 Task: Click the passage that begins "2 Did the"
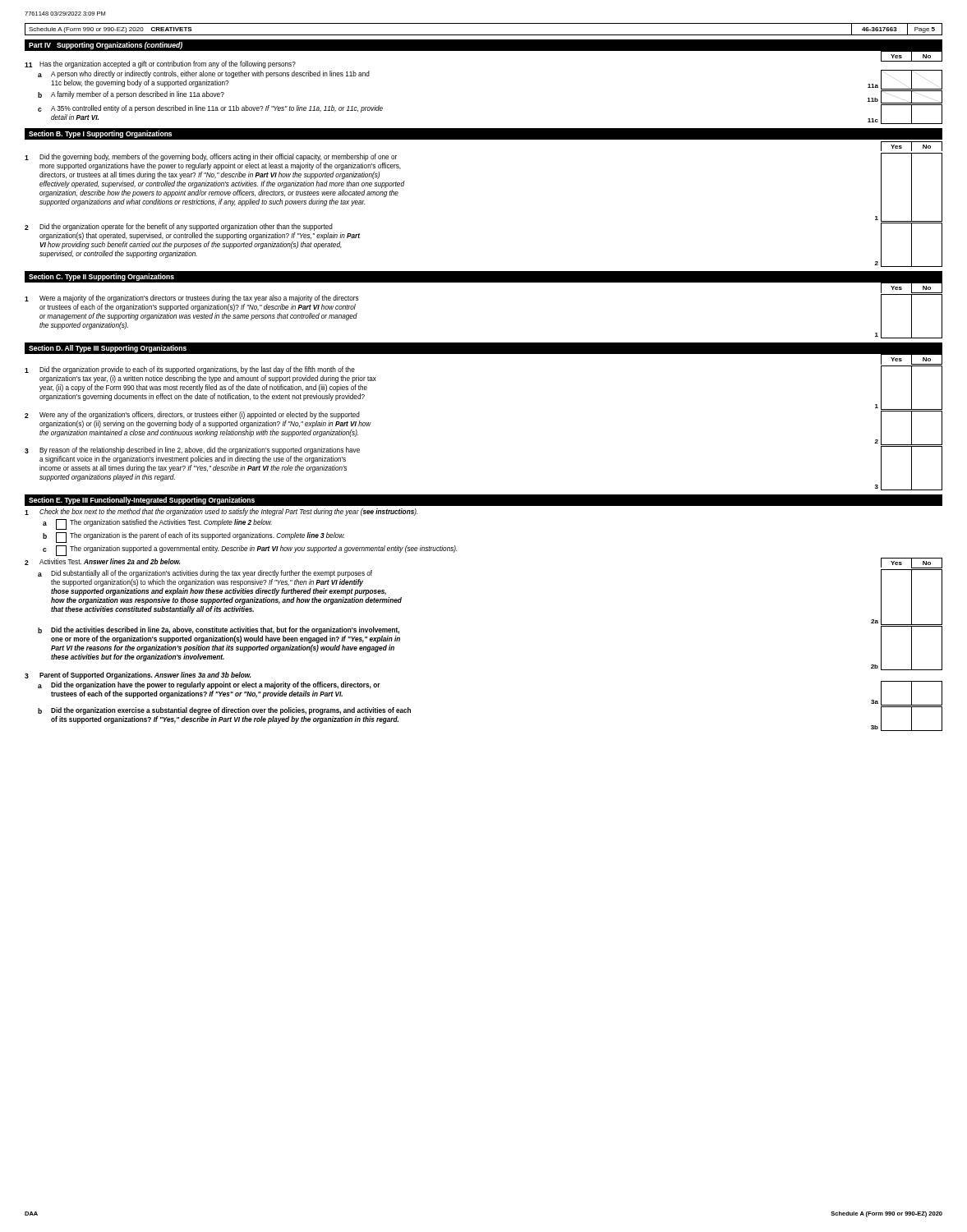(x=484, y=245)
